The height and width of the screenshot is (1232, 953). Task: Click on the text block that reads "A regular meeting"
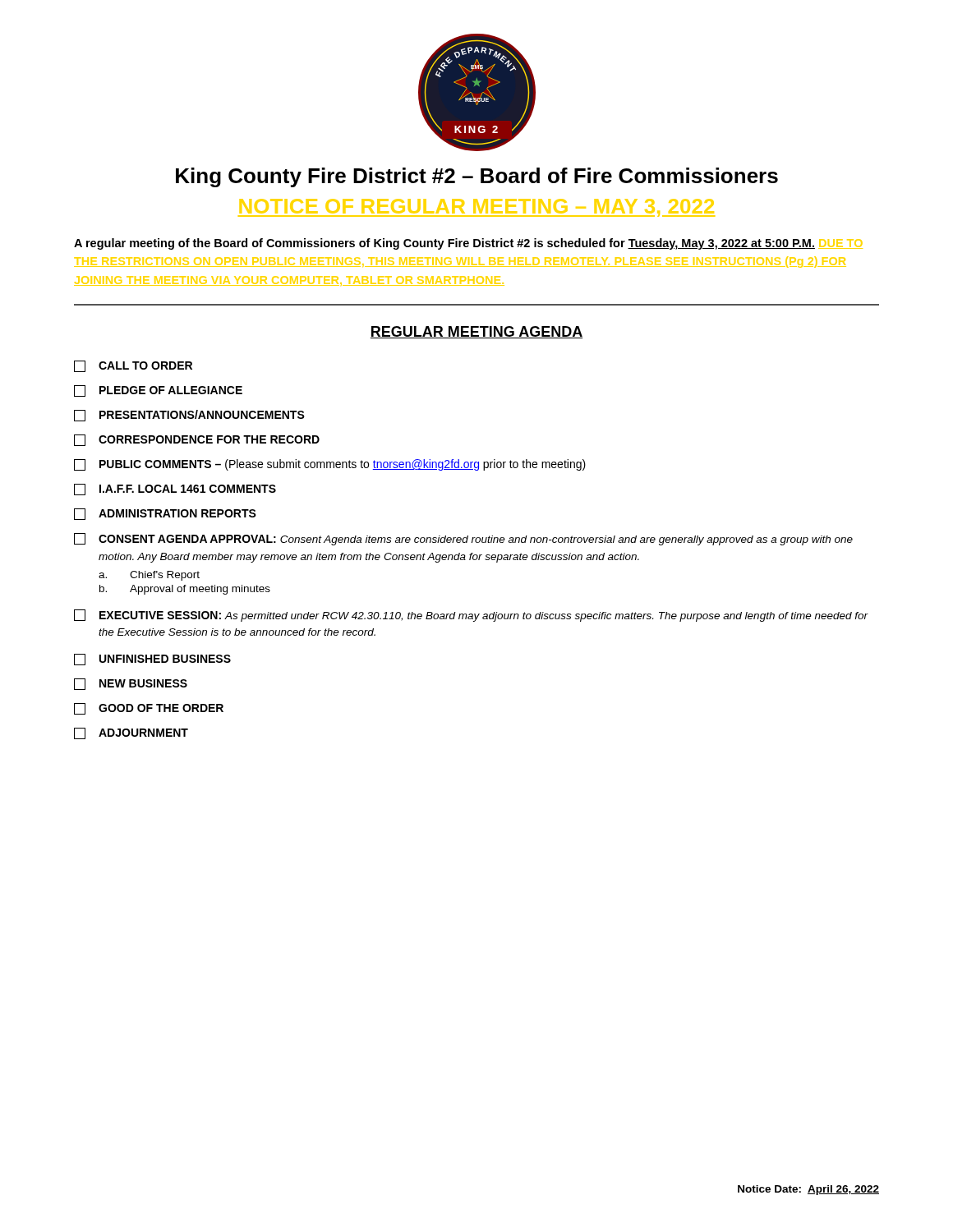click(x=468, y=262)
